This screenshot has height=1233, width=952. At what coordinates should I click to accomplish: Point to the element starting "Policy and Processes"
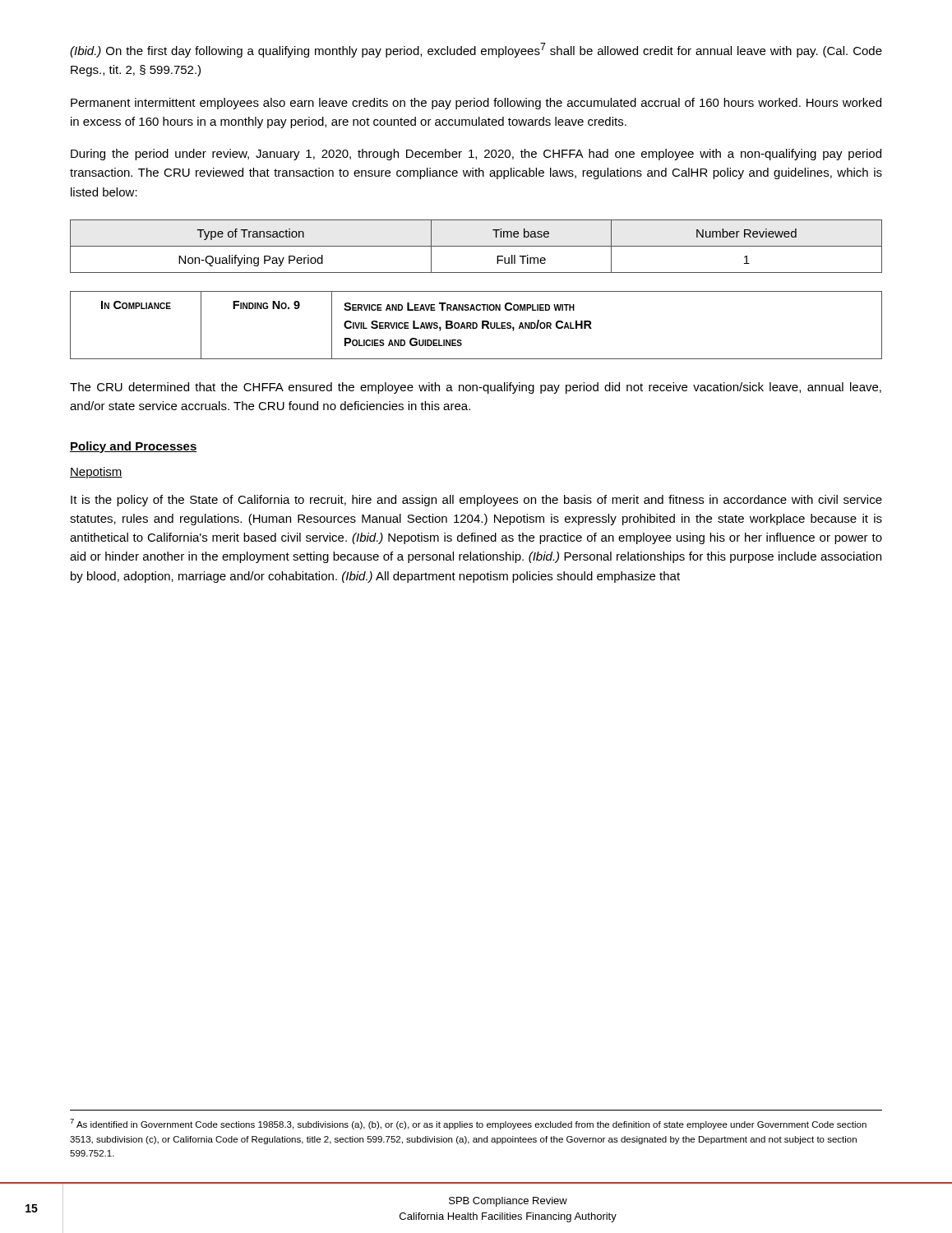(x=133, y=446)
